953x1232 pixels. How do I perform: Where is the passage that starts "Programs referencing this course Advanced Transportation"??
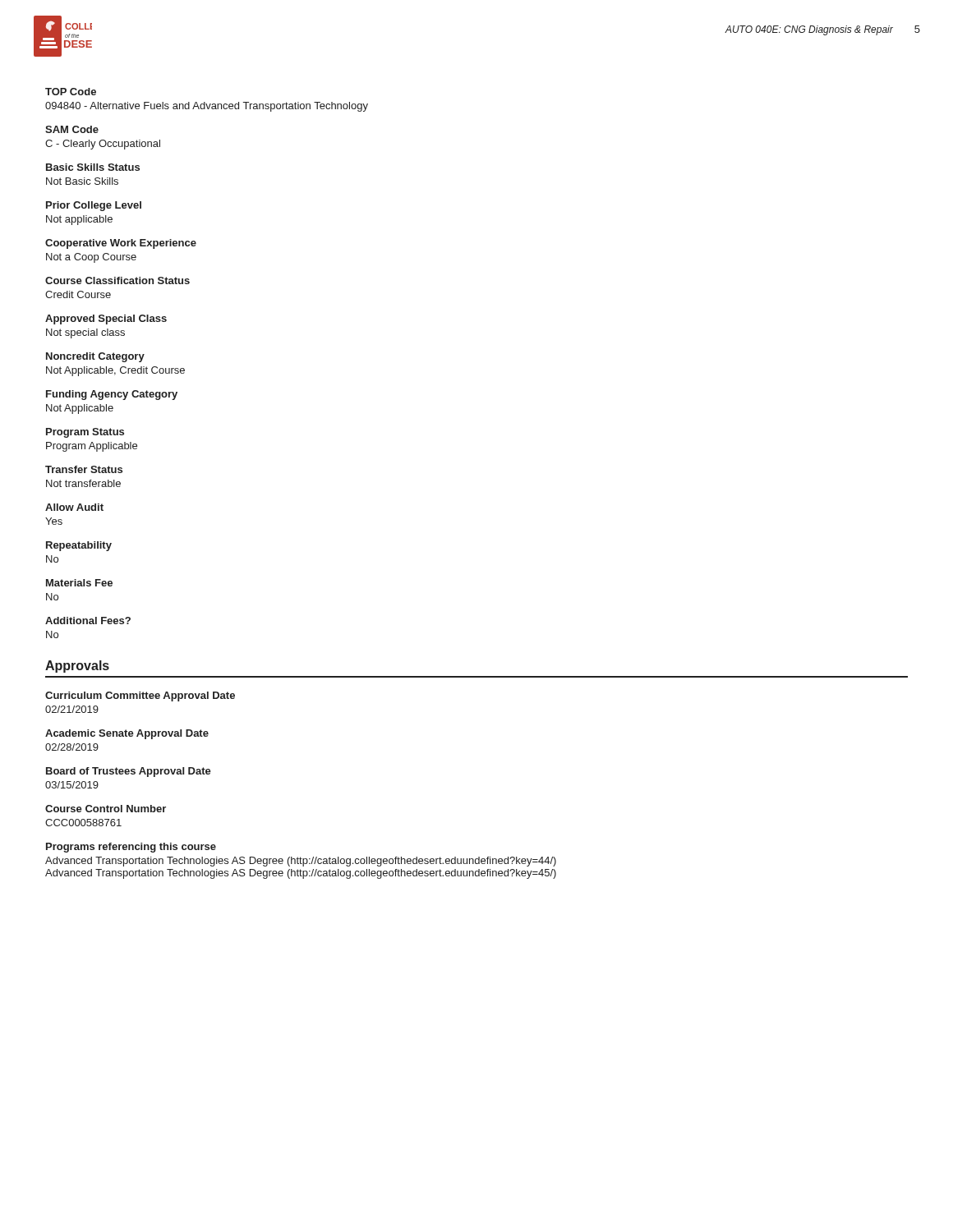[x=476, y=860]
